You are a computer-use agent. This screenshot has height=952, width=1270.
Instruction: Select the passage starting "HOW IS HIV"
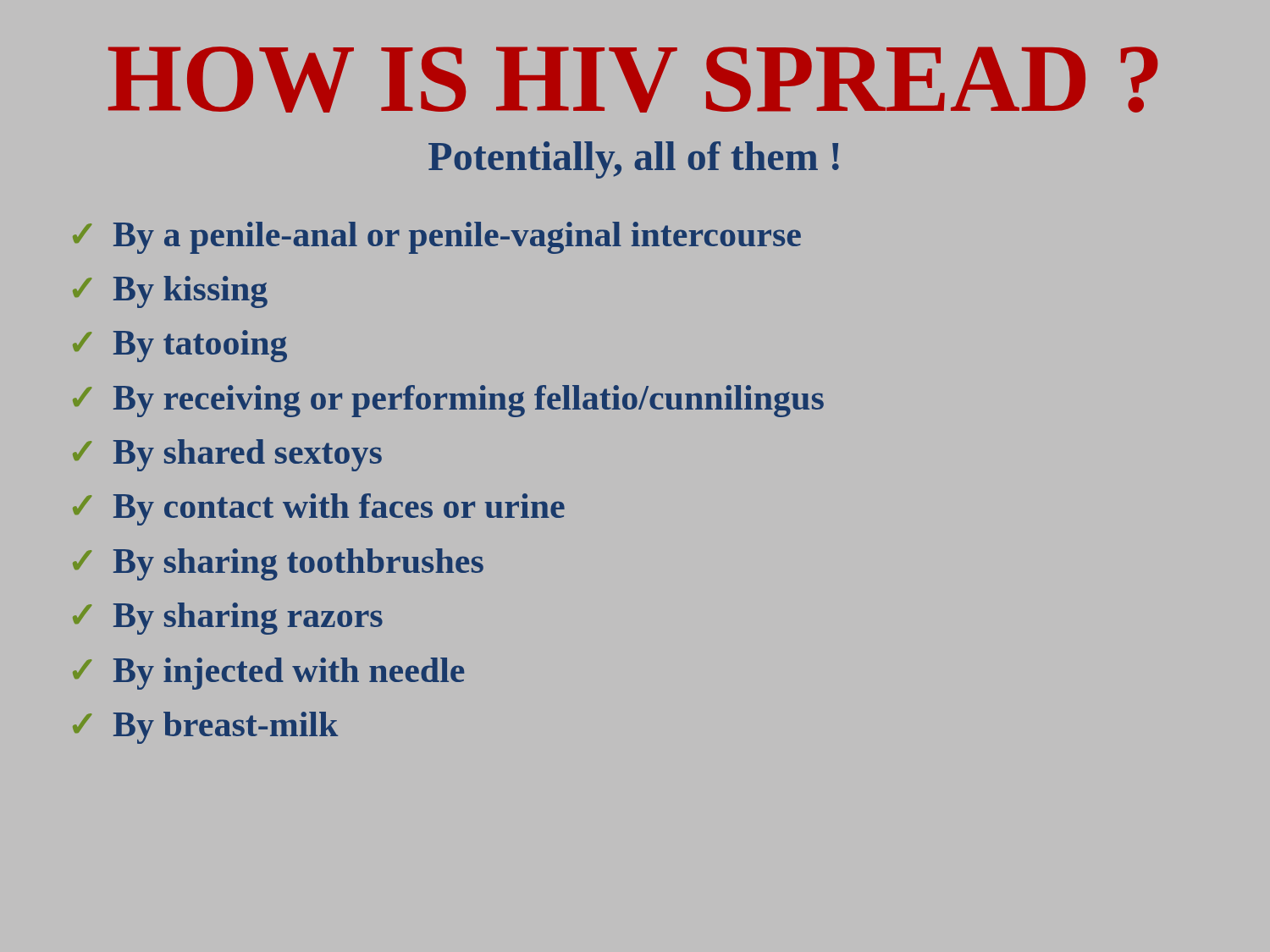pos(635,78)
